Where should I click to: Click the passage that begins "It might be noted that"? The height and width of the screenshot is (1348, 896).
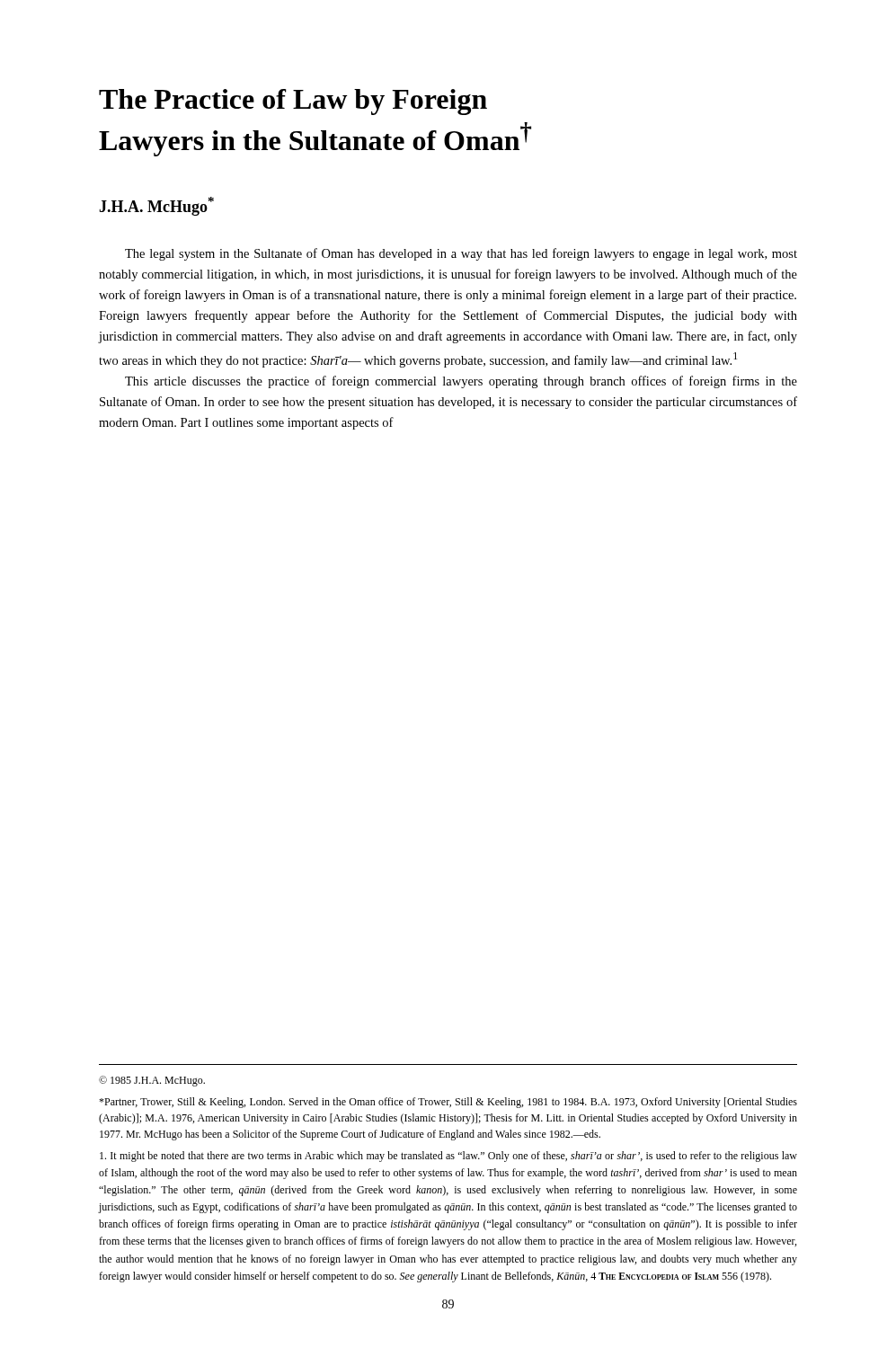coord(448,1216)
